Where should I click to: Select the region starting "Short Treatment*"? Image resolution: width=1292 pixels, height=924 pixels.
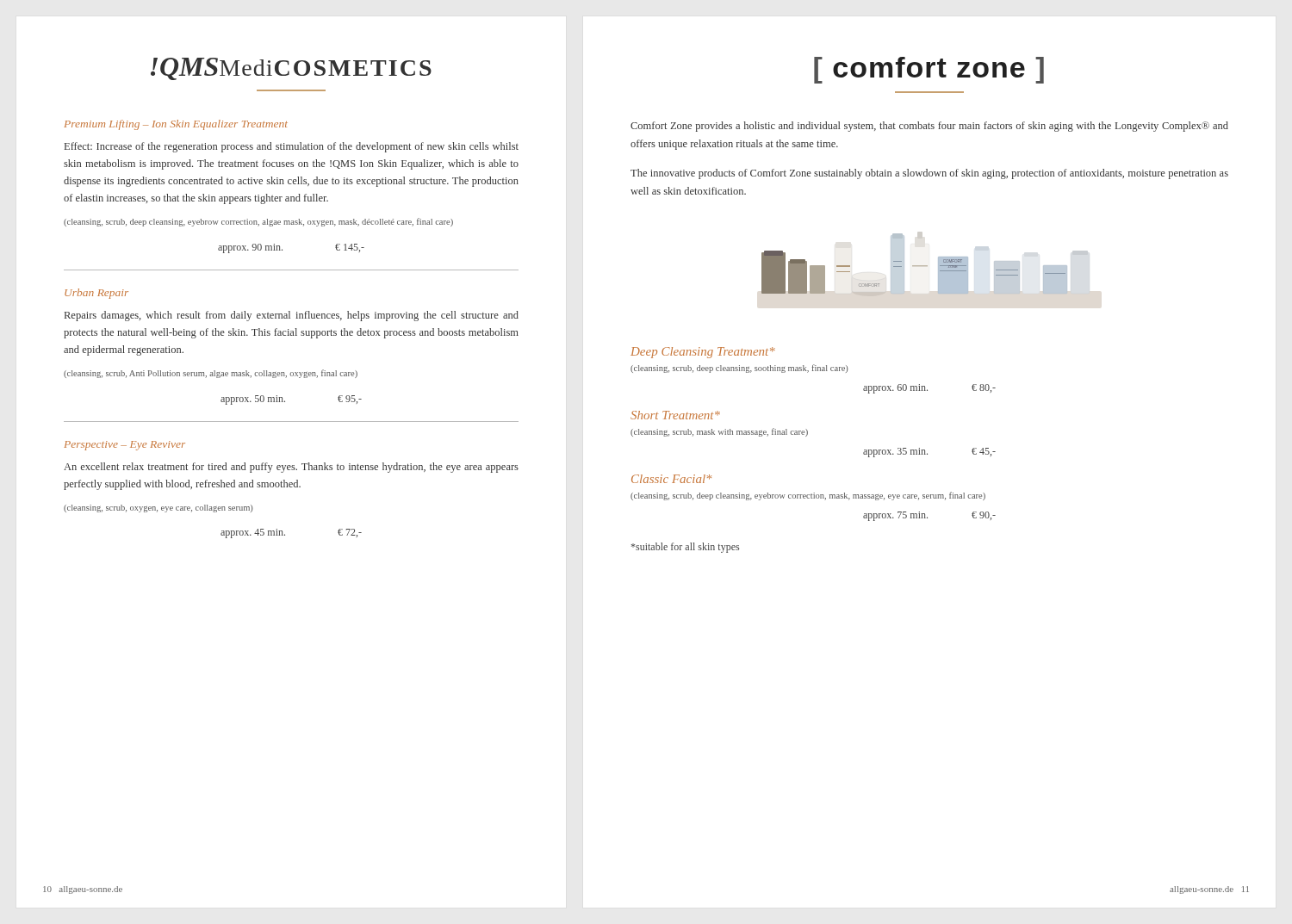[x=675, y=415]
